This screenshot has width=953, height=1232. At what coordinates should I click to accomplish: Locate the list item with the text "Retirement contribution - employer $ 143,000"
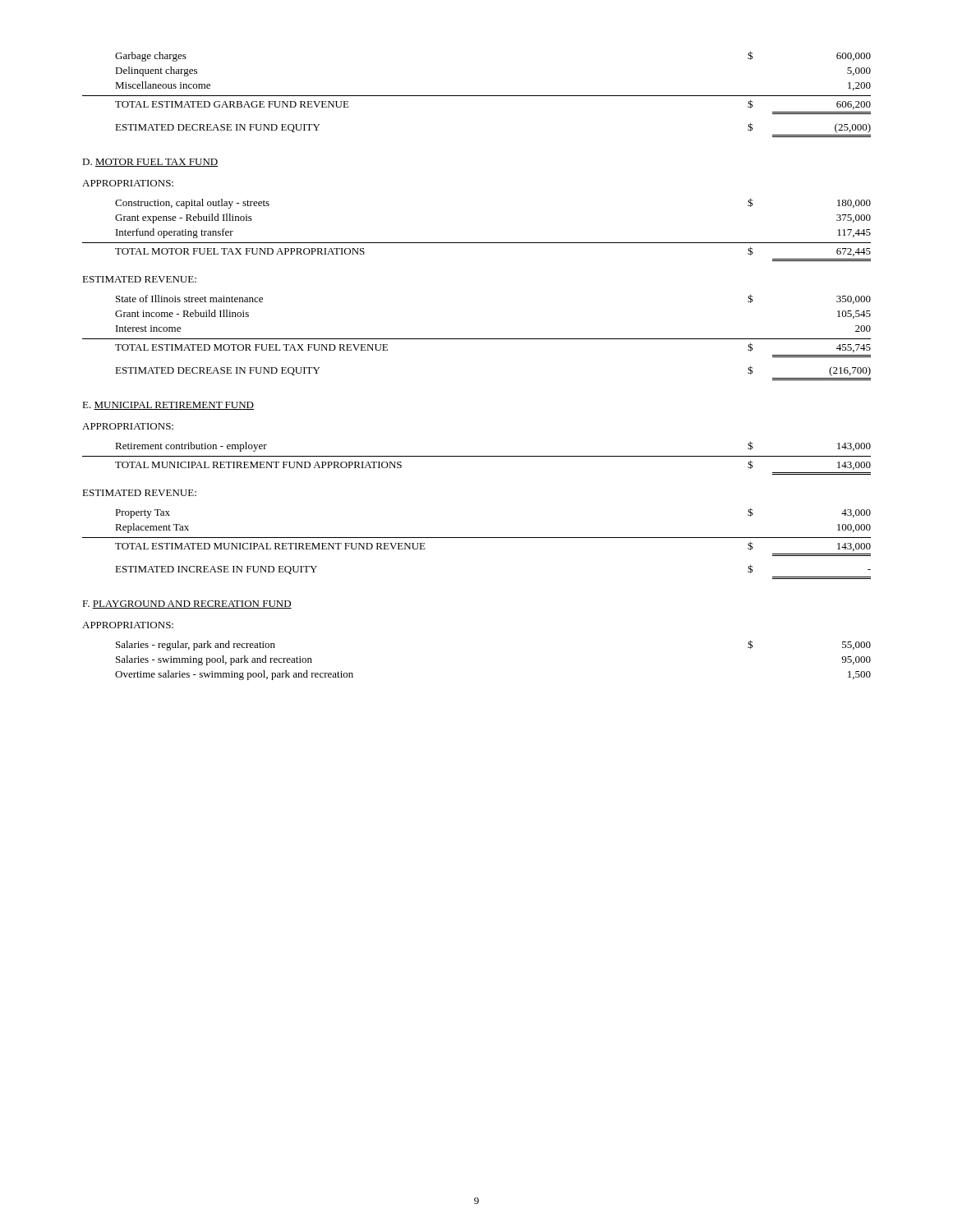pos(493,446)
